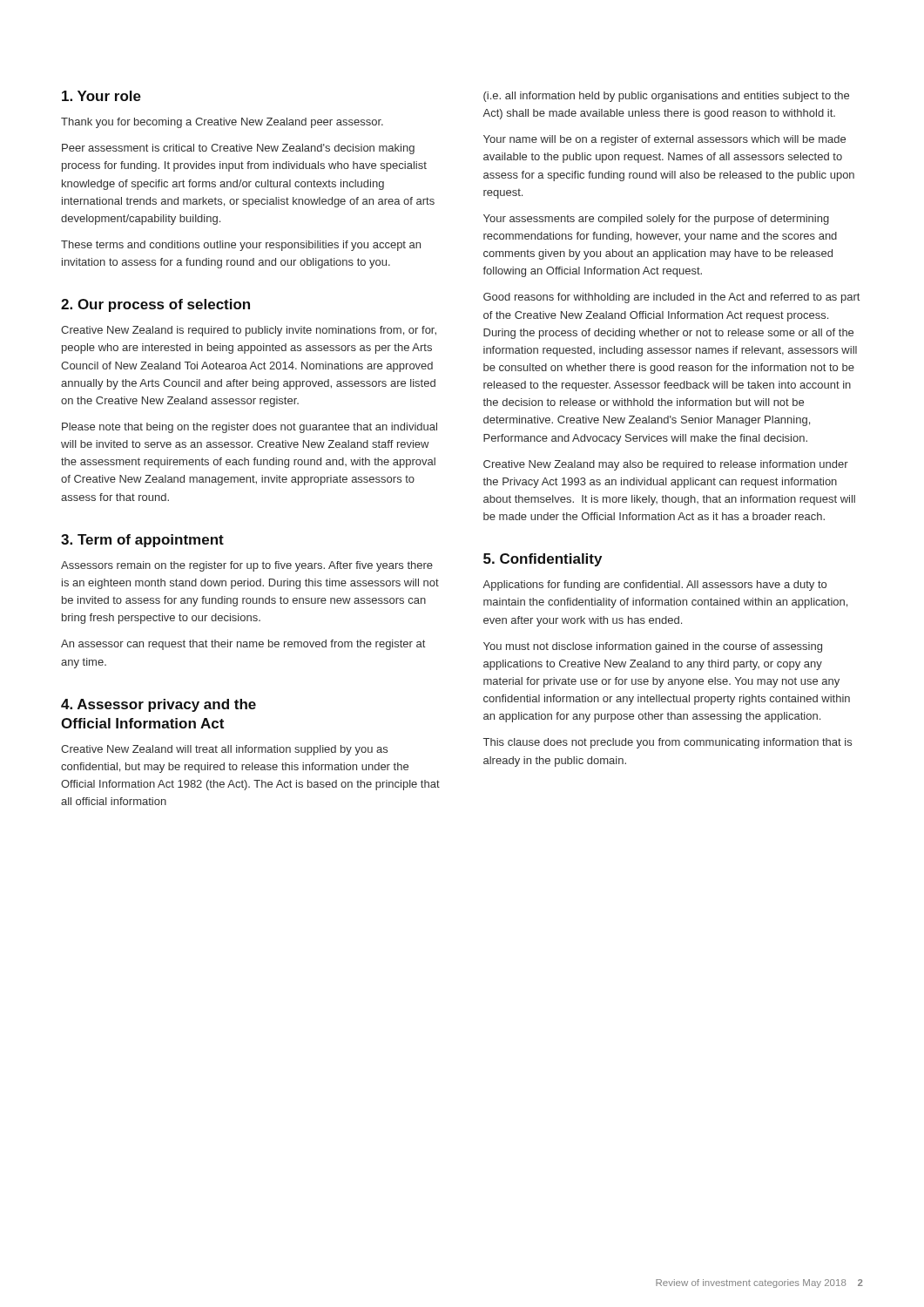Click the passage that begins "Creative New Zealand may also be"
Screen dimensions: 1307x924
point(669,490)
